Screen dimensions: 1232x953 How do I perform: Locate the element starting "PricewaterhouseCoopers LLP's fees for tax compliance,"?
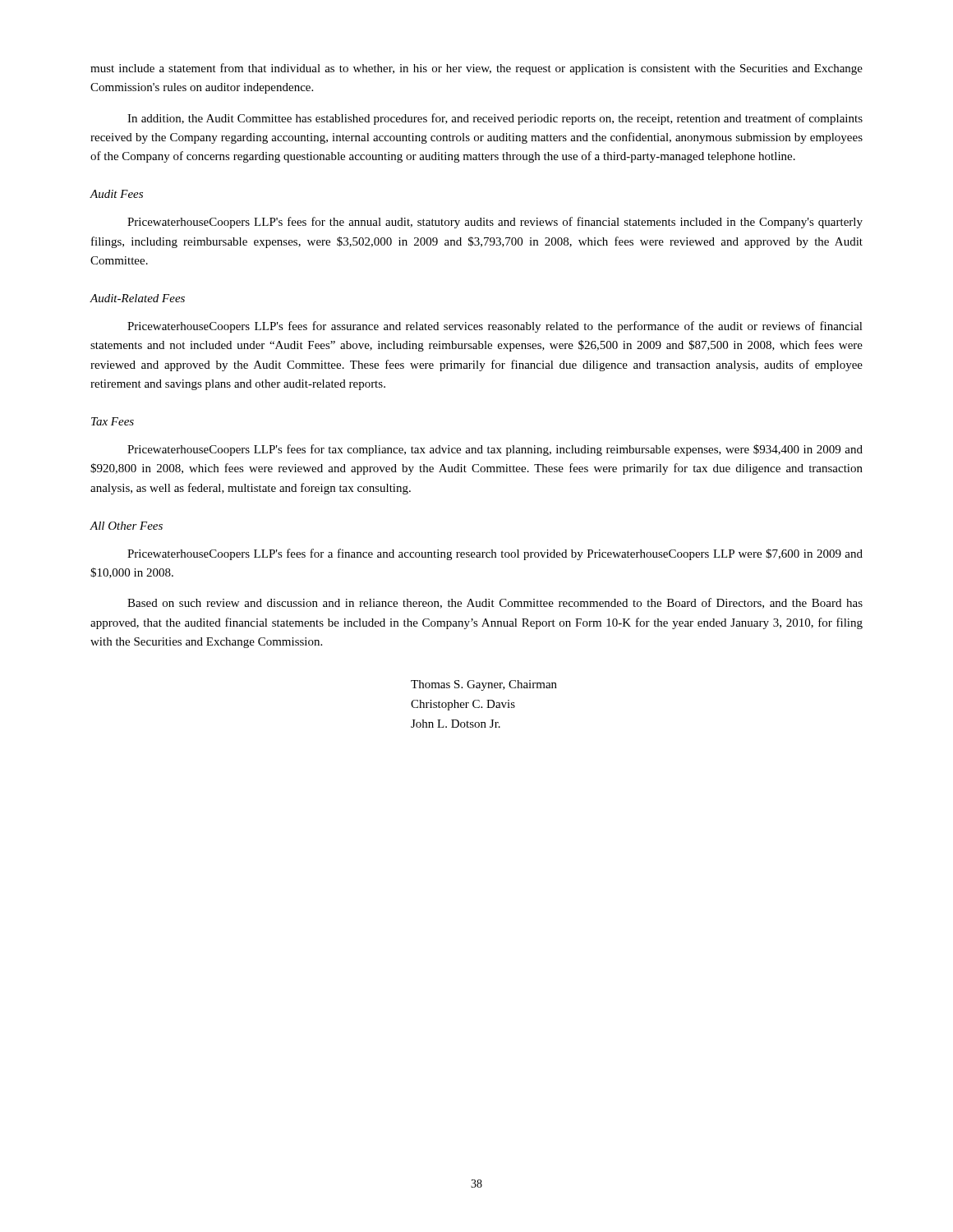476,468
